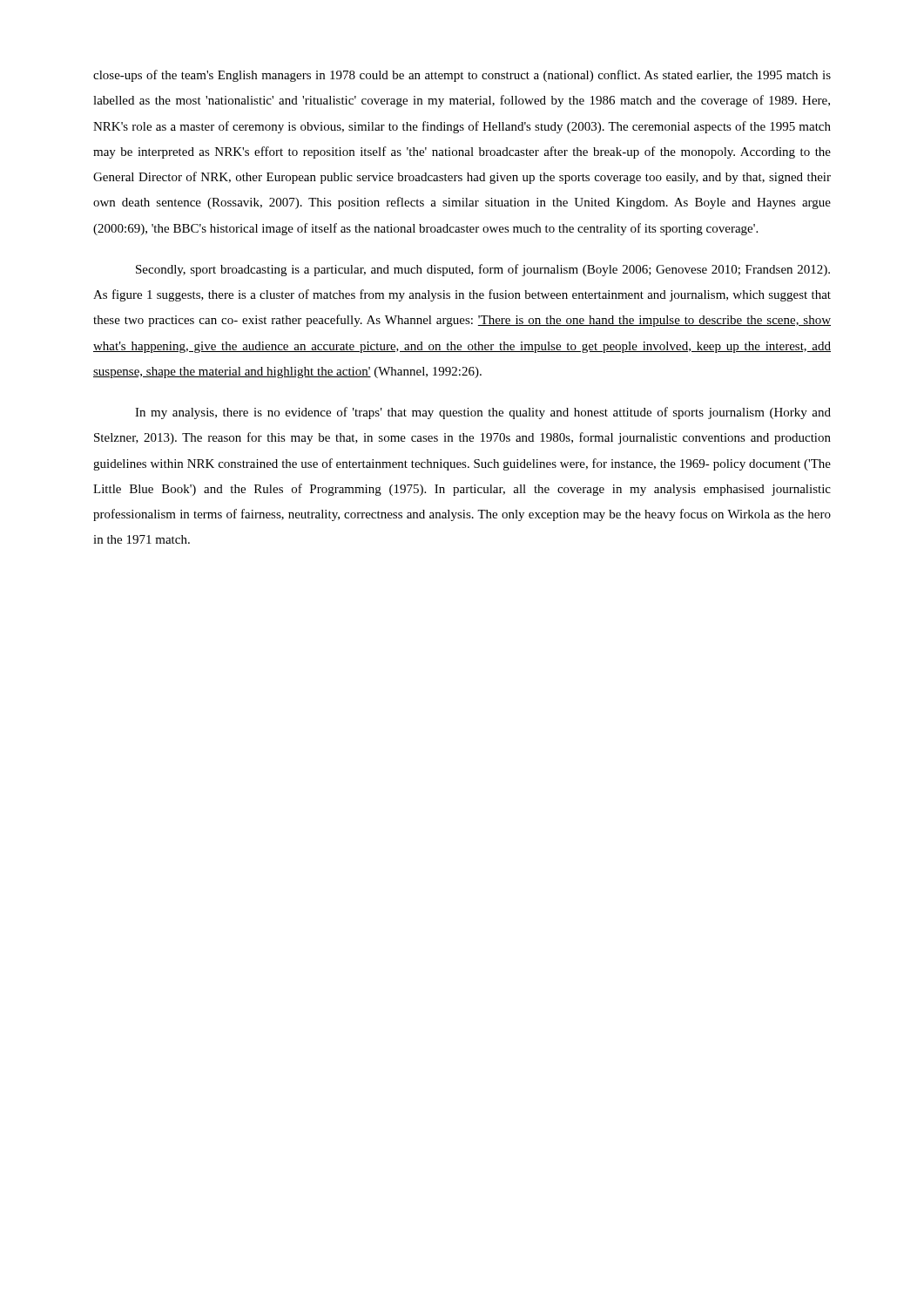The width and height of the screenshot is (924, 1307).
Task: Select the region starting "Secondly, sport broadcasting is a particular, and"
Action: 462,320
